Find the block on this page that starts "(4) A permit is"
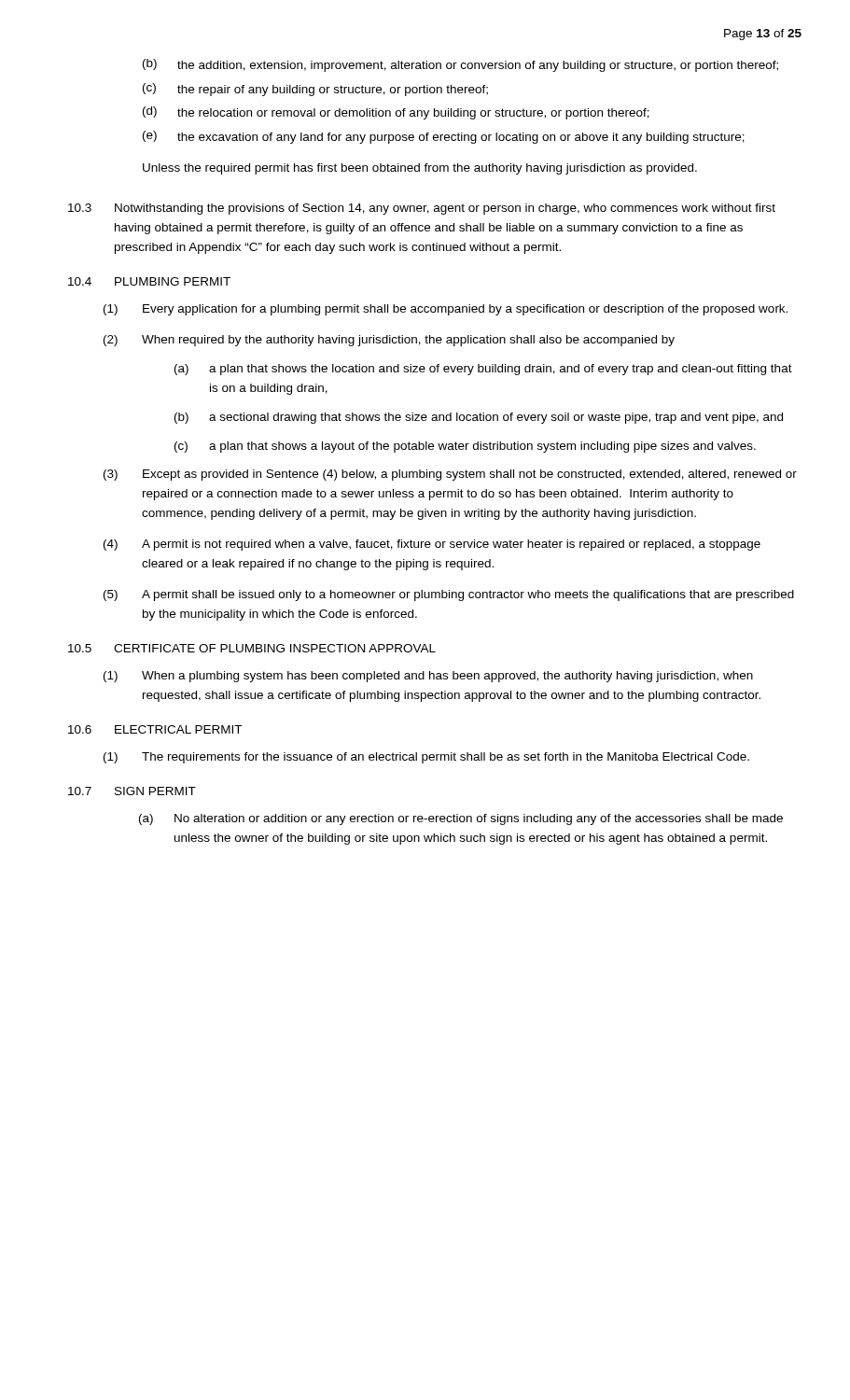 tap(452, 555)
